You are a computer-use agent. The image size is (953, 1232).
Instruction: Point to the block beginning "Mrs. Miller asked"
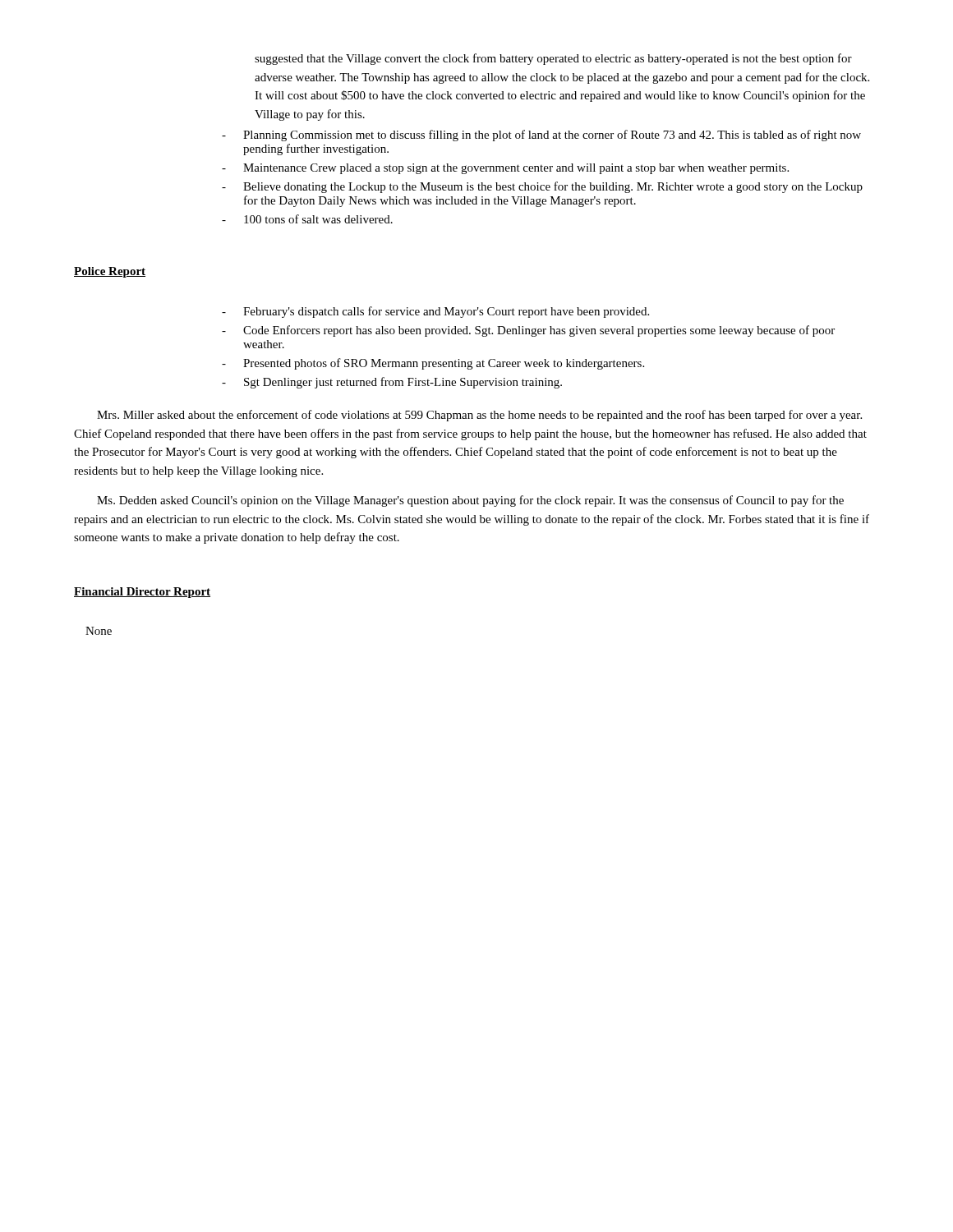470,442
